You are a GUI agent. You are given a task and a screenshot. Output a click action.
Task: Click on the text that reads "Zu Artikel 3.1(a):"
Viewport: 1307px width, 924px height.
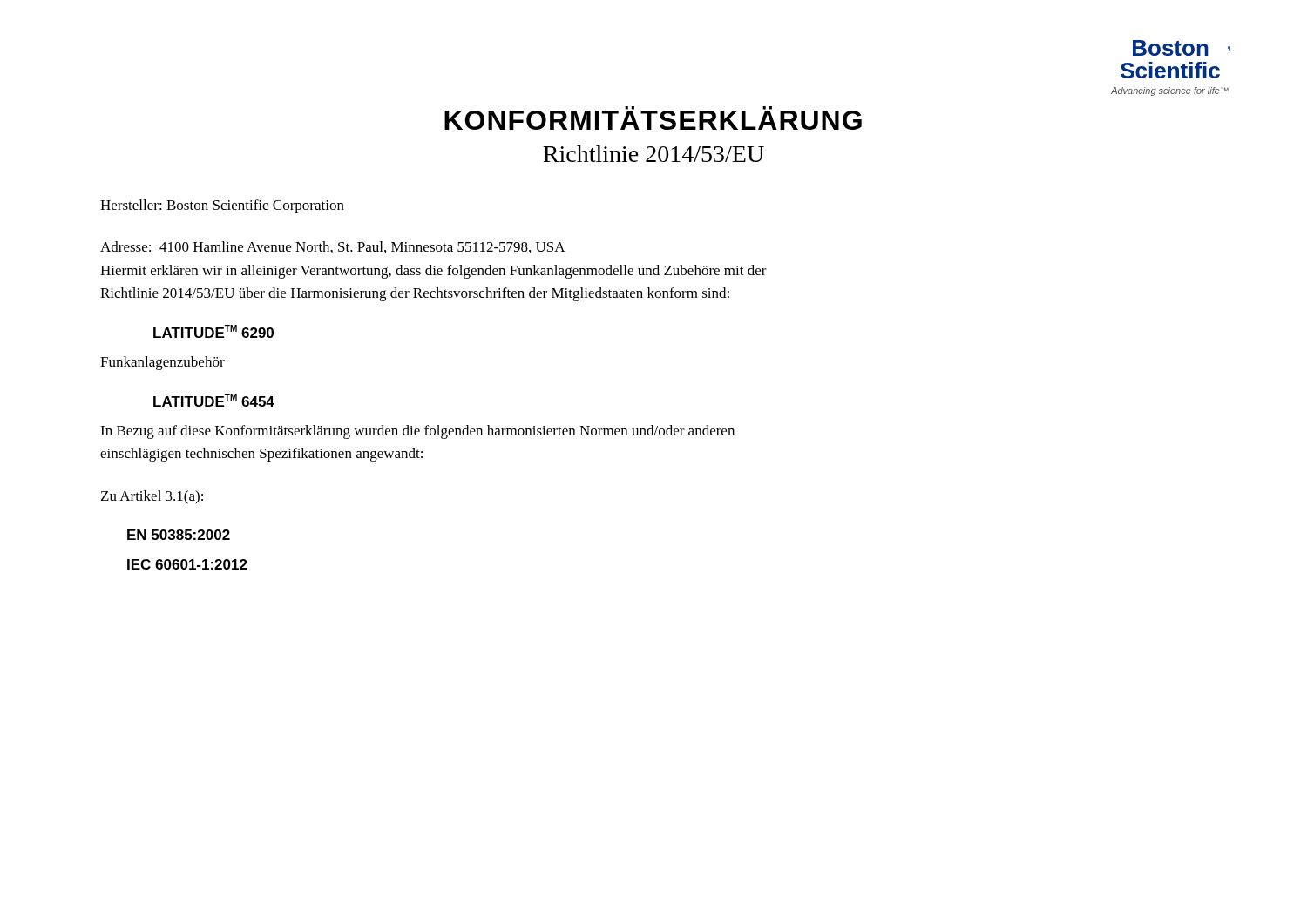pyautogui.click(x=152, y=496)
